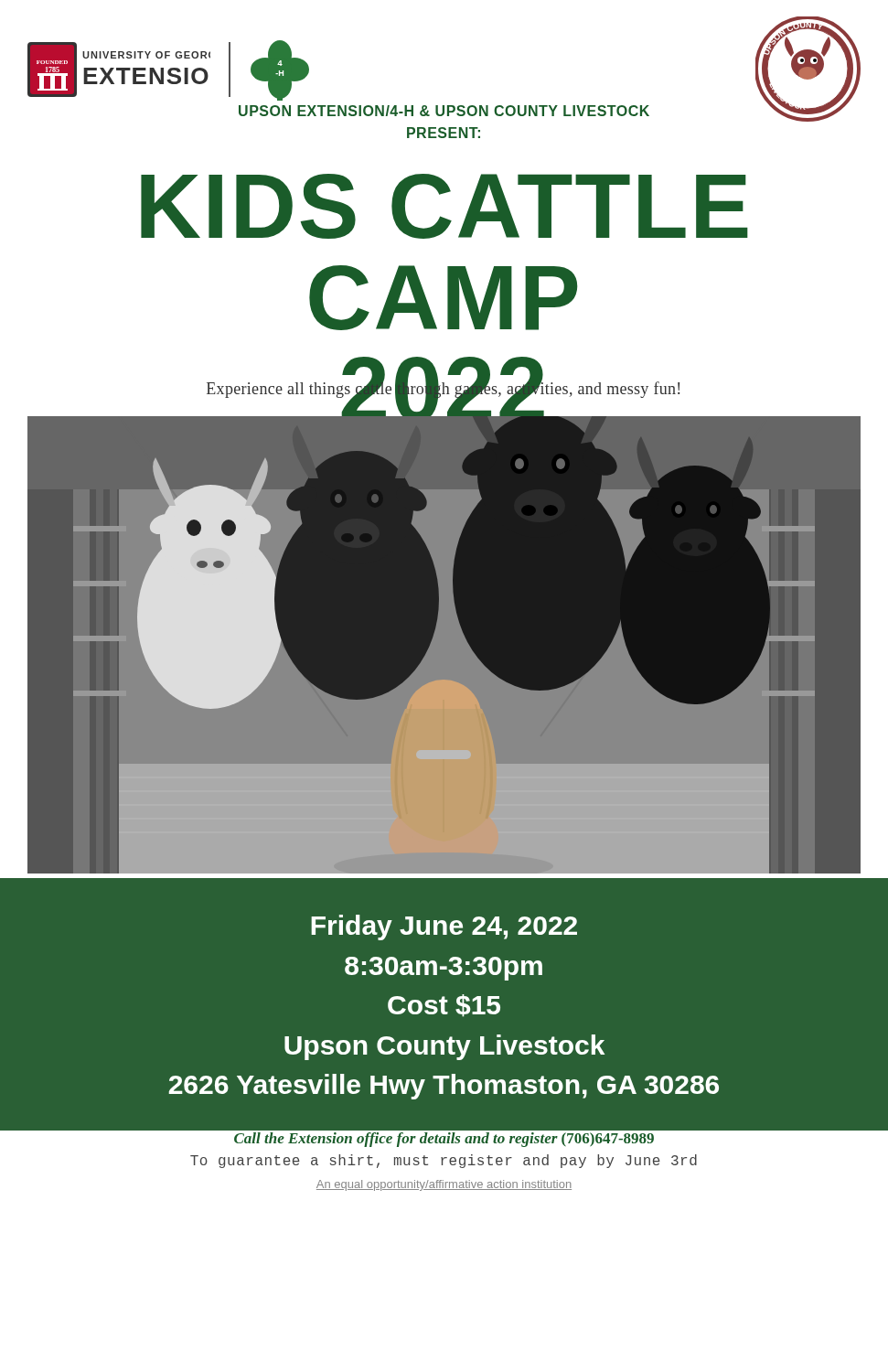Navigate to the region starting "Call the Extension office for"
The width and height of the screenshot is (888, 1372).
pos(444,1138)
